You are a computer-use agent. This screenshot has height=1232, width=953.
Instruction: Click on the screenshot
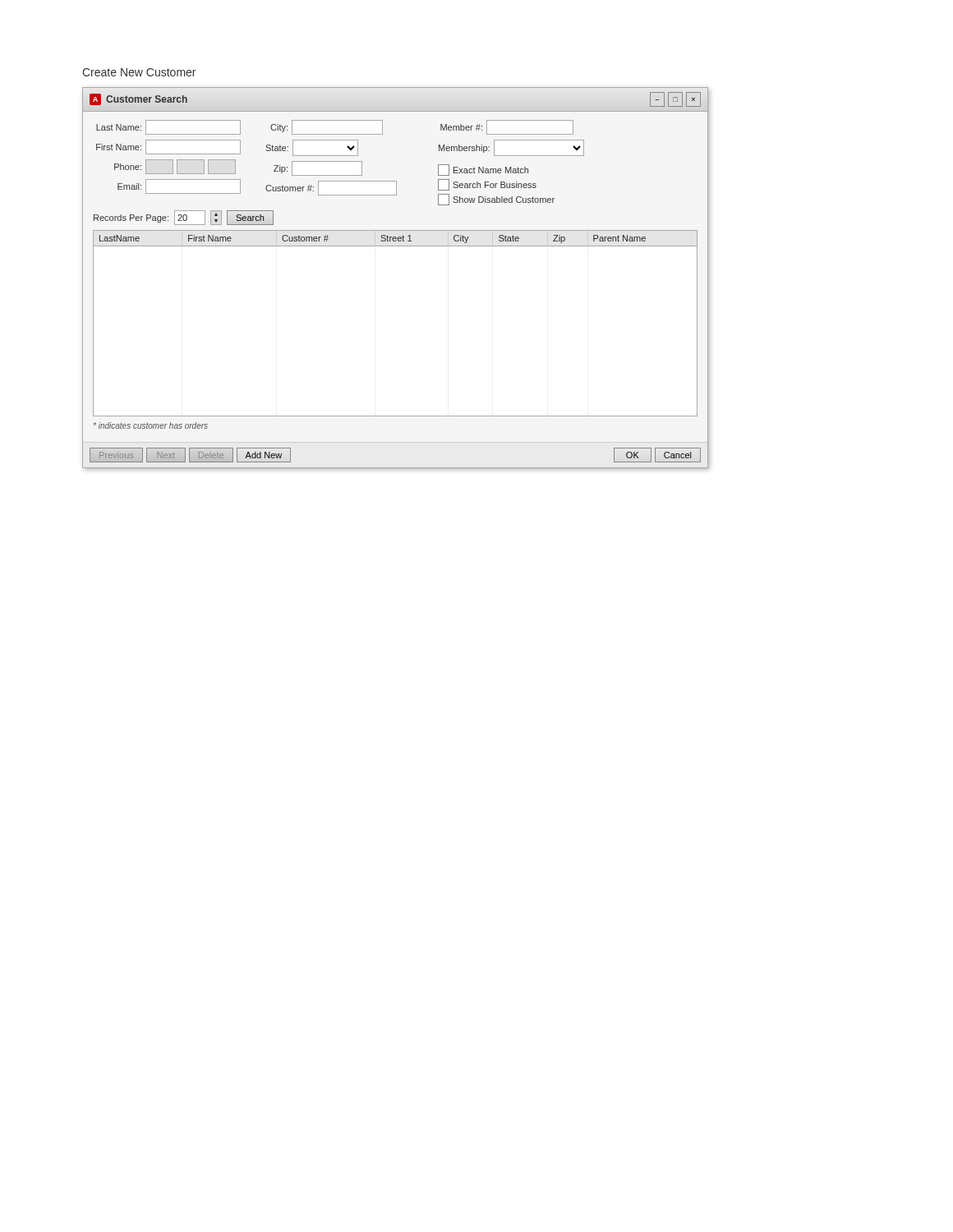(395, 278)
